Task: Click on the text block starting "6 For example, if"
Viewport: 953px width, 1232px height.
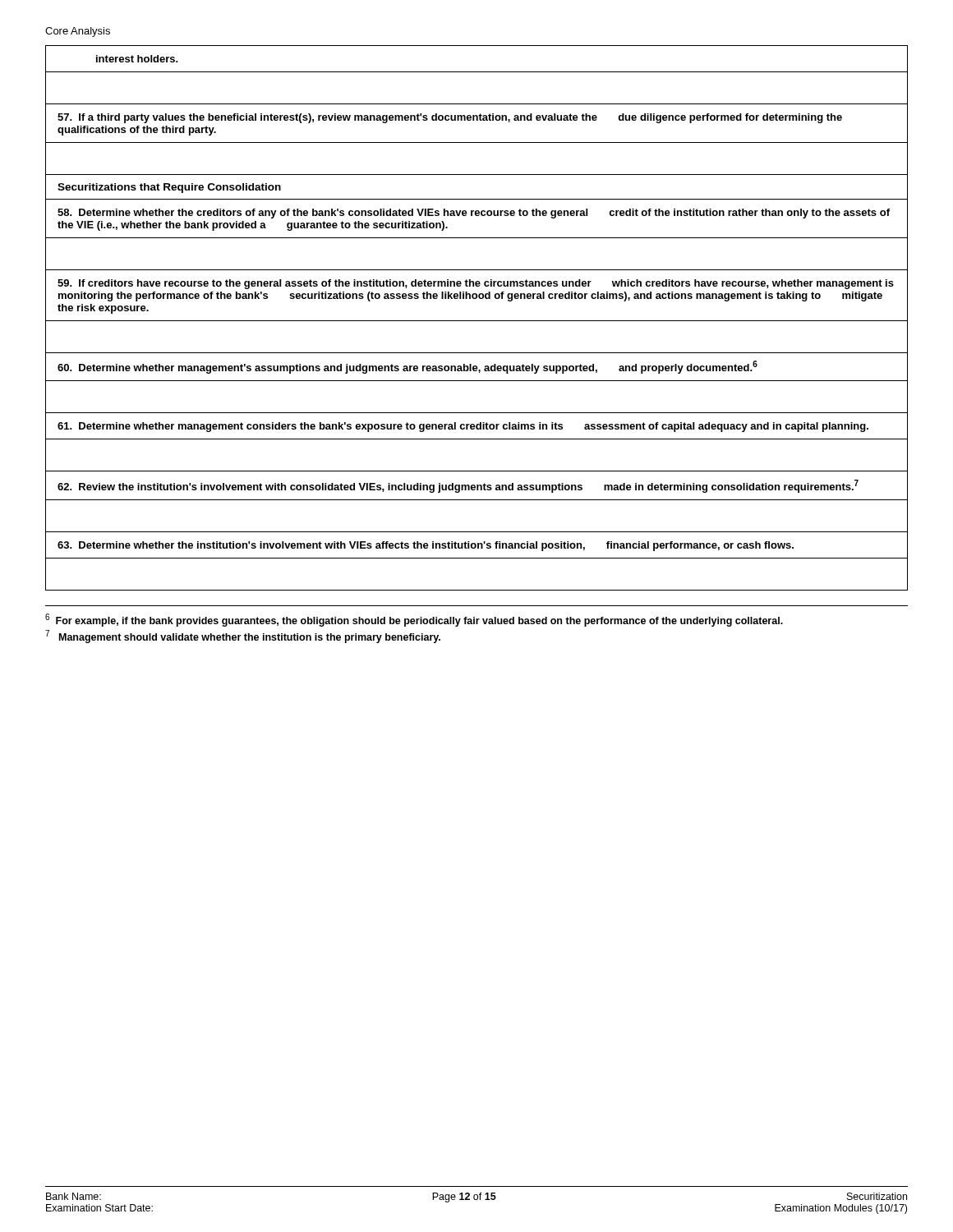Action: pos(476,619)
